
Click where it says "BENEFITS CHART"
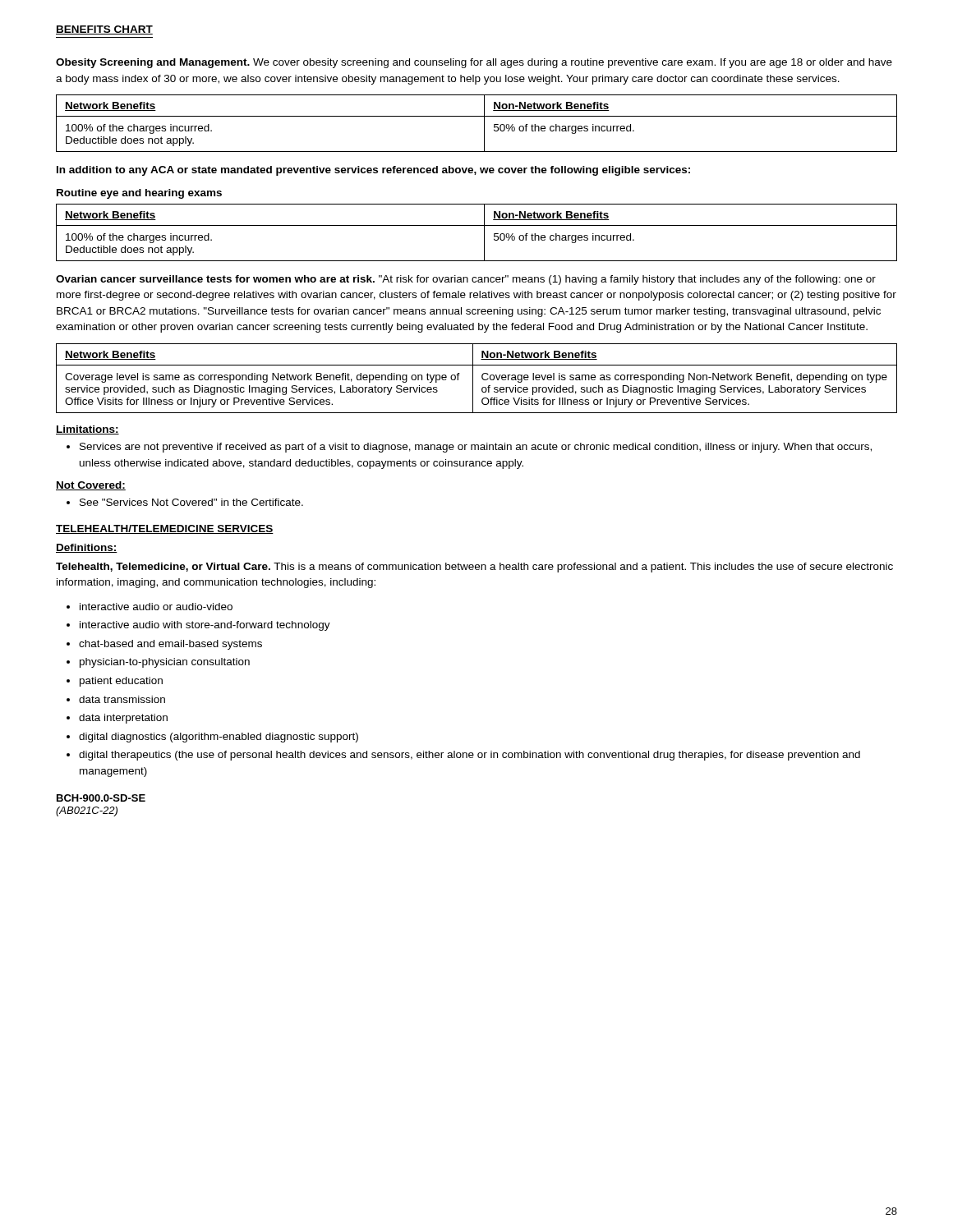pos(104,30)
